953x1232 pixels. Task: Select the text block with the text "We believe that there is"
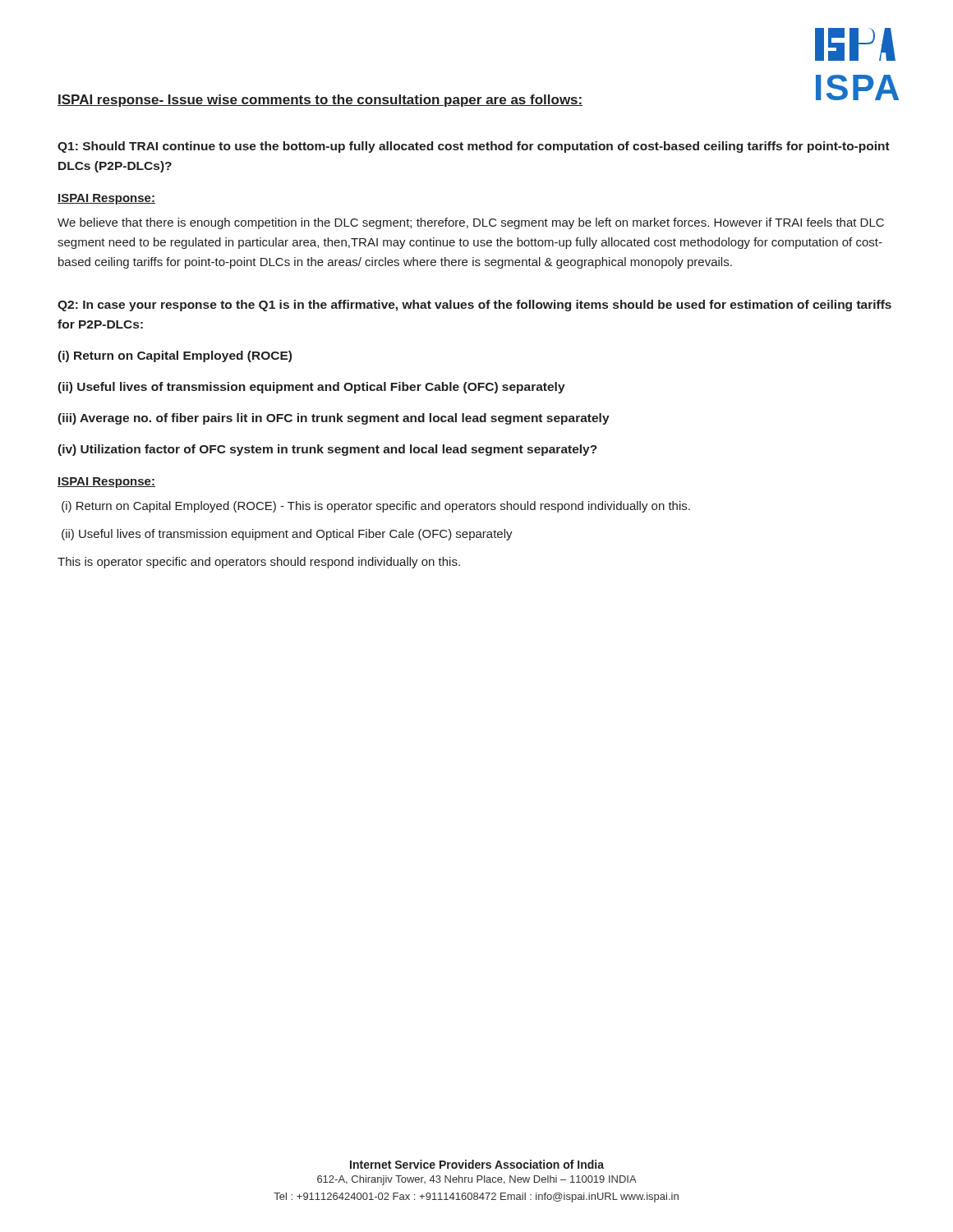click(x=471, y=242)
